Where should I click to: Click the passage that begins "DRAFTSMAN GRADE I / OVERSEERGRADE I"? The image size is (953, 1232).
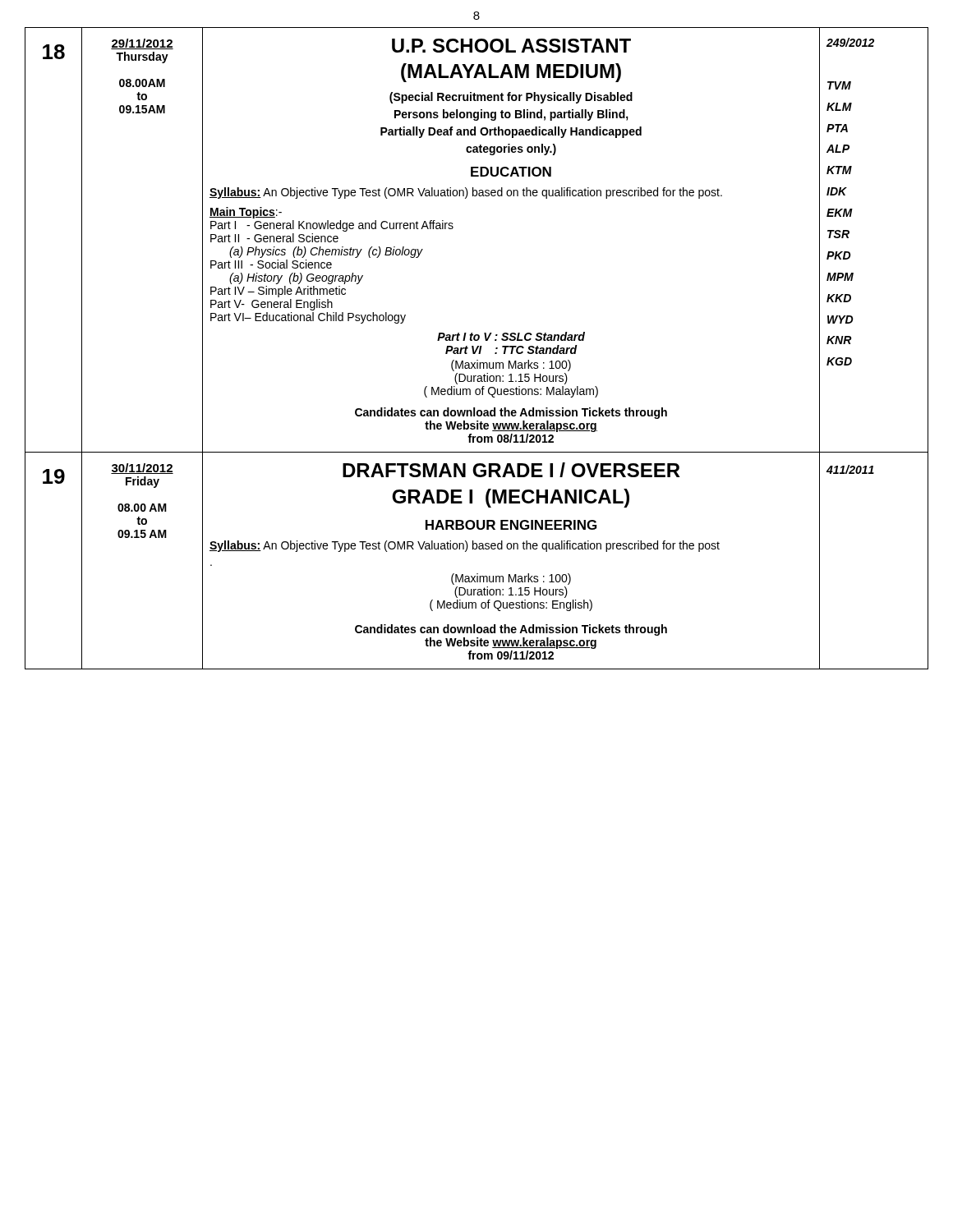point(511,560)
